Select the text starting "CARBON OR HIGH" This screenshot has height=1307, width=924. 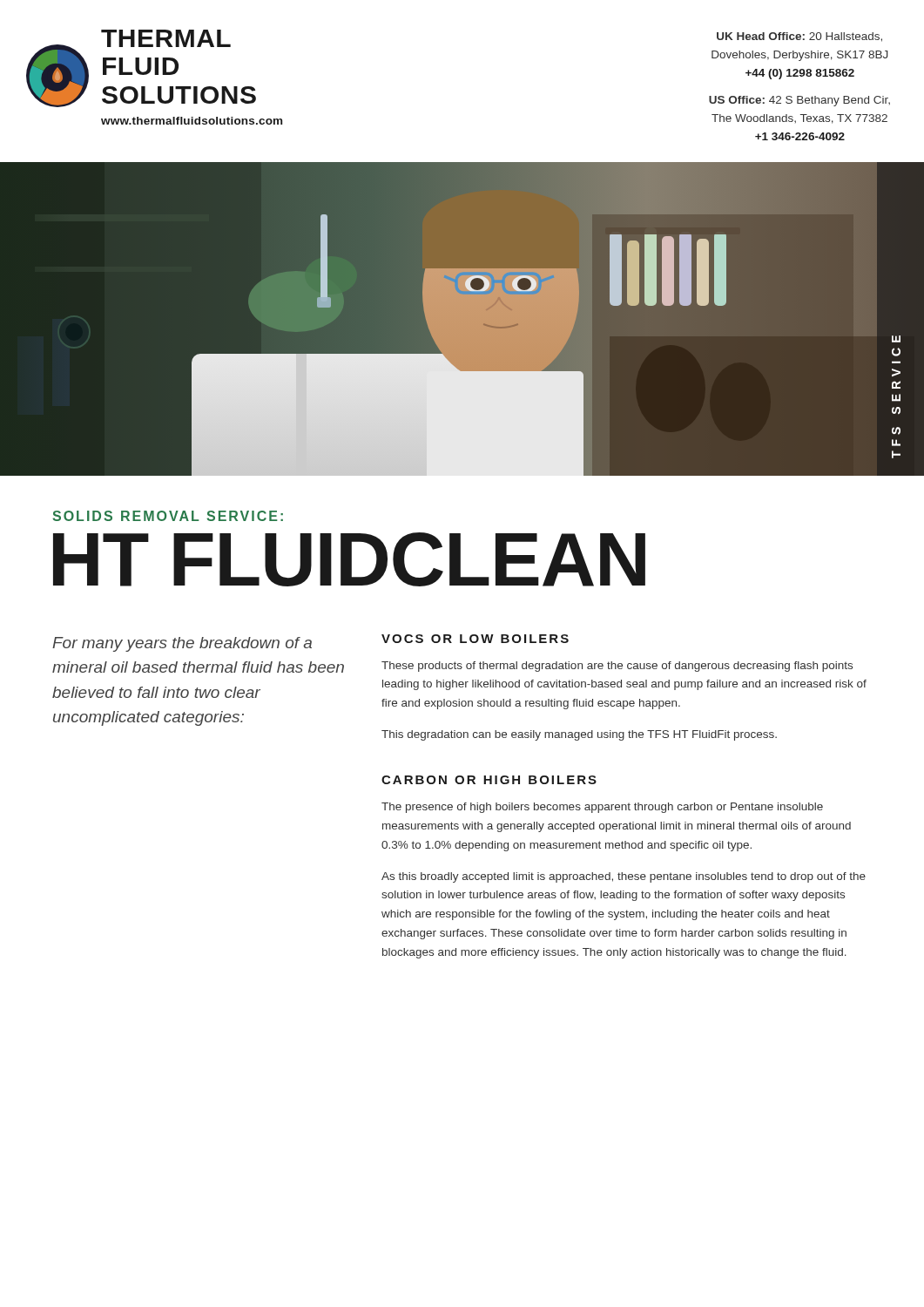(x=490, y=779)
